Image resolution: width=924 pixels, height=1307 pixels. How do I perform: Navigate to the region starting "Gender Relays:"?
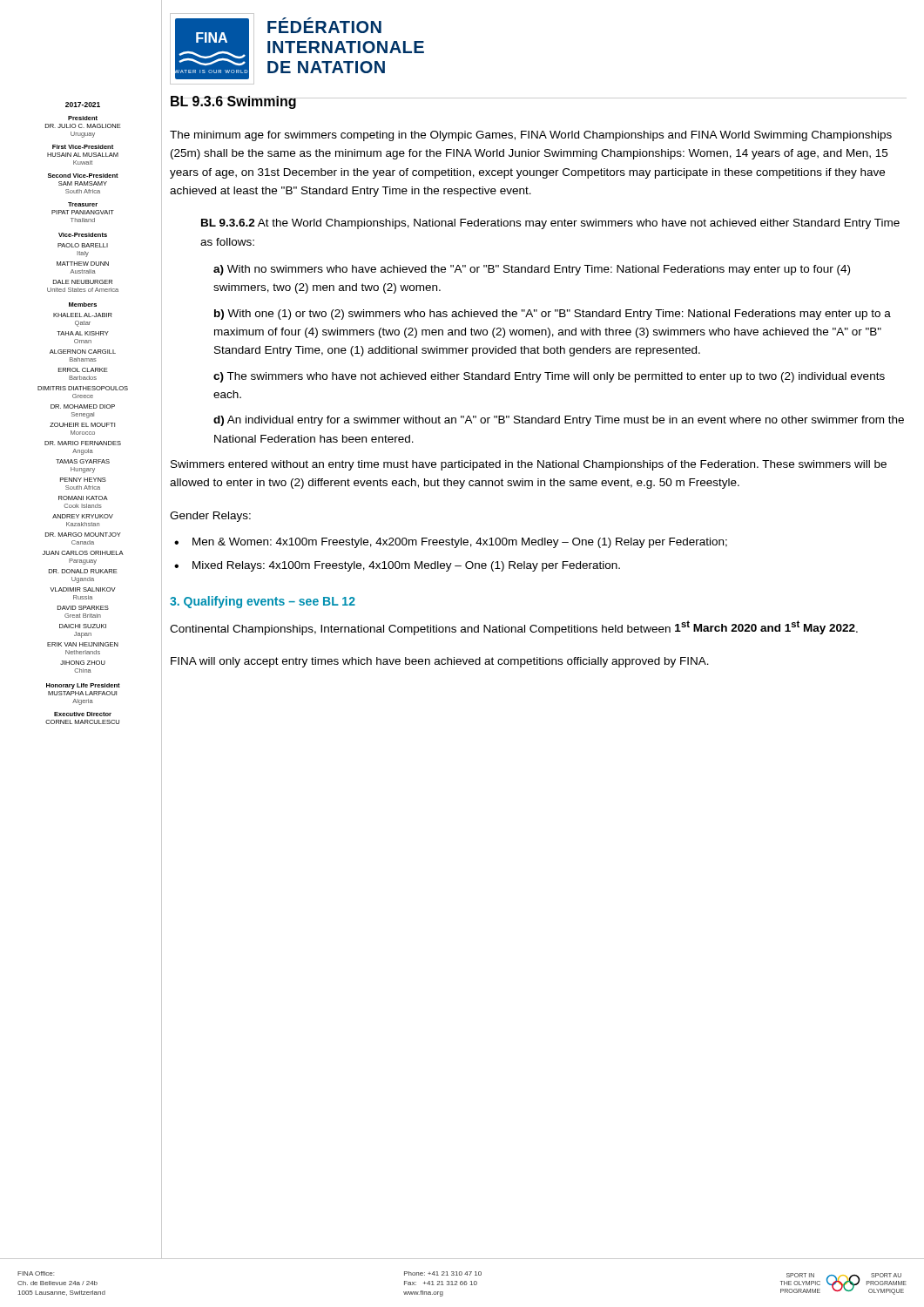pos(211,515)
